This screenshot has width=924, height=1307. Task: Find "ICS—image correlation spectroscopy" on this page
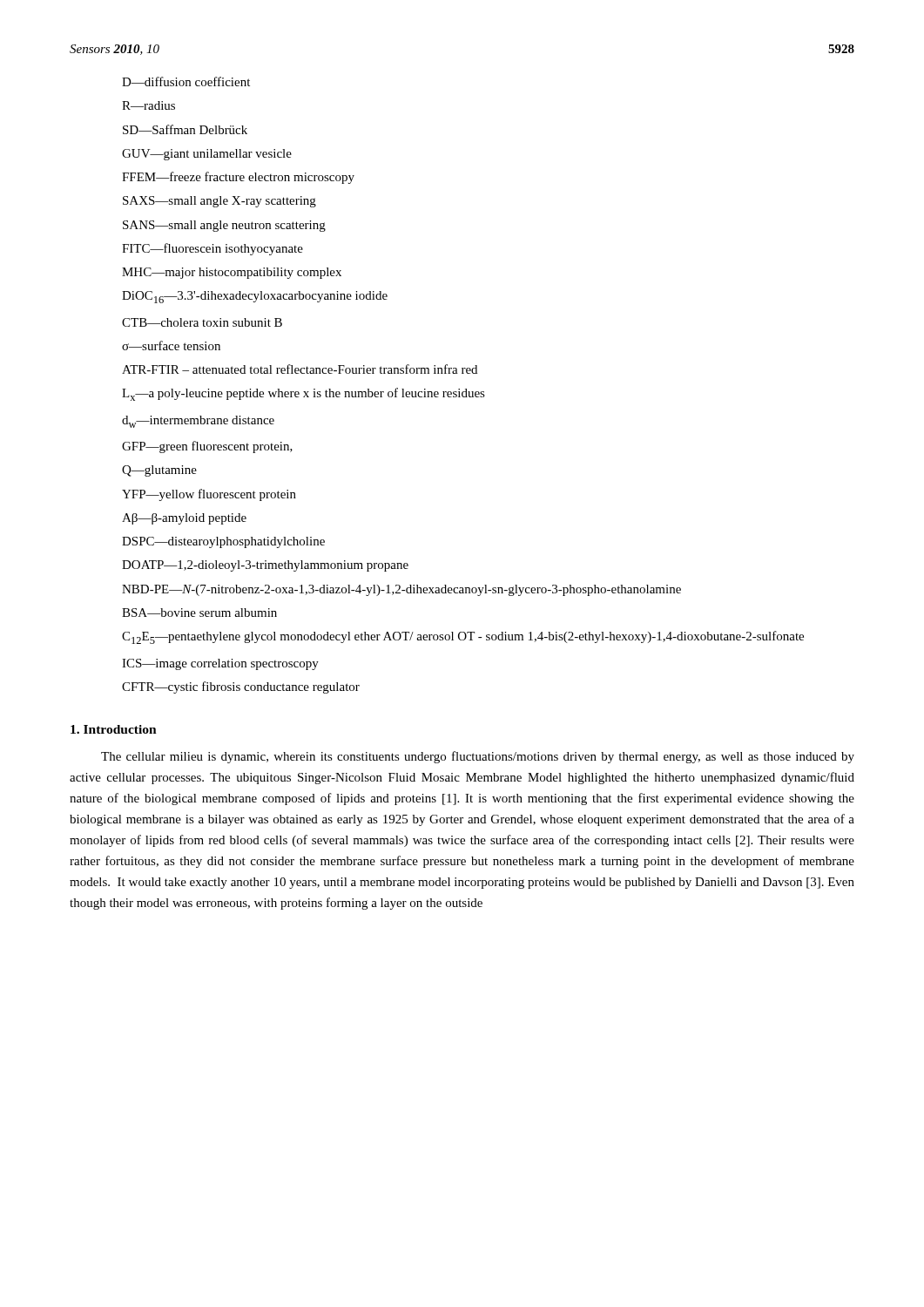[220, 663]
